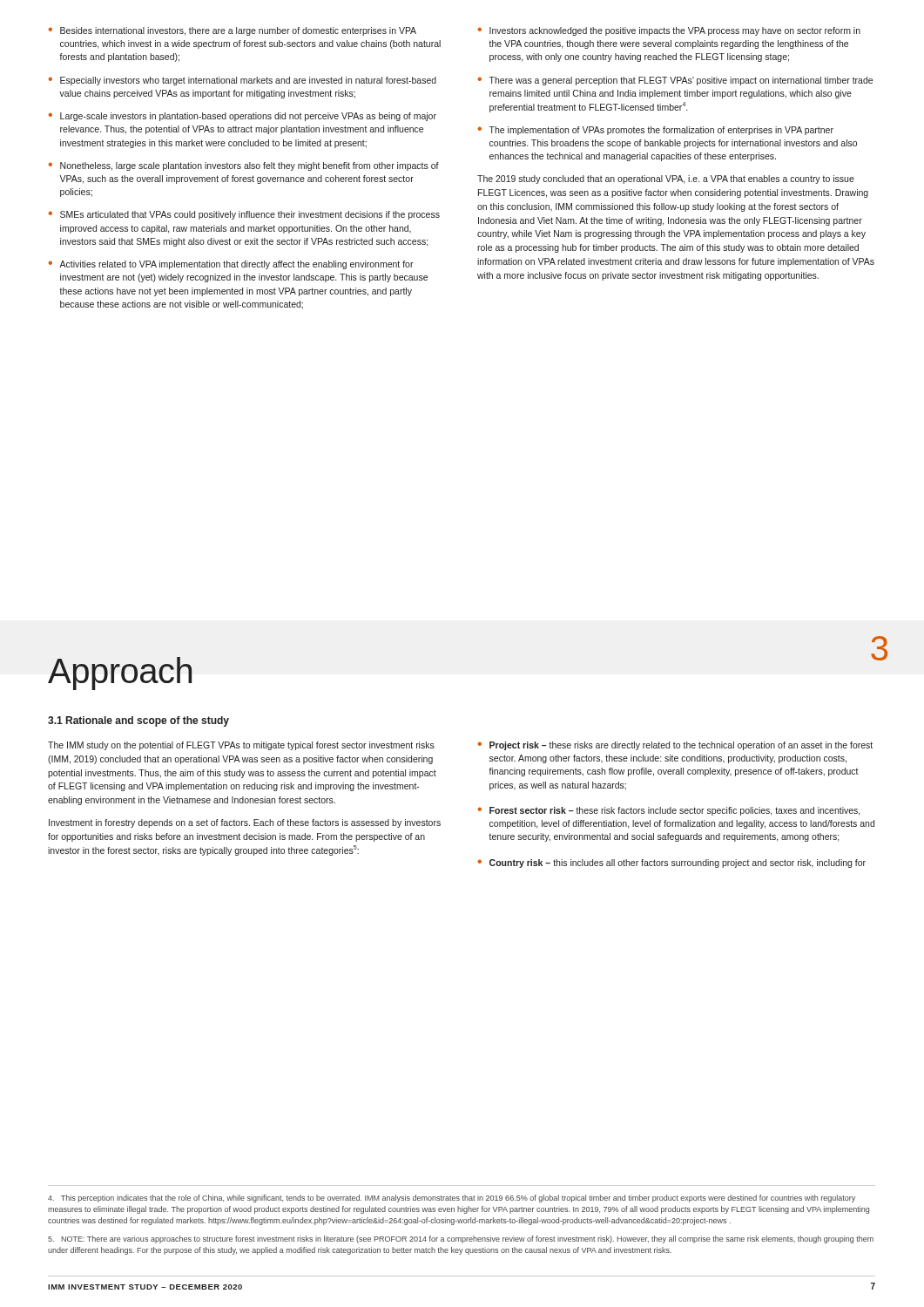Image resolution: width=924 pixels, height=1307 pixels.
Task: Find the text block that reads "The 2019 study concluded that"
Action: point(676,227)
